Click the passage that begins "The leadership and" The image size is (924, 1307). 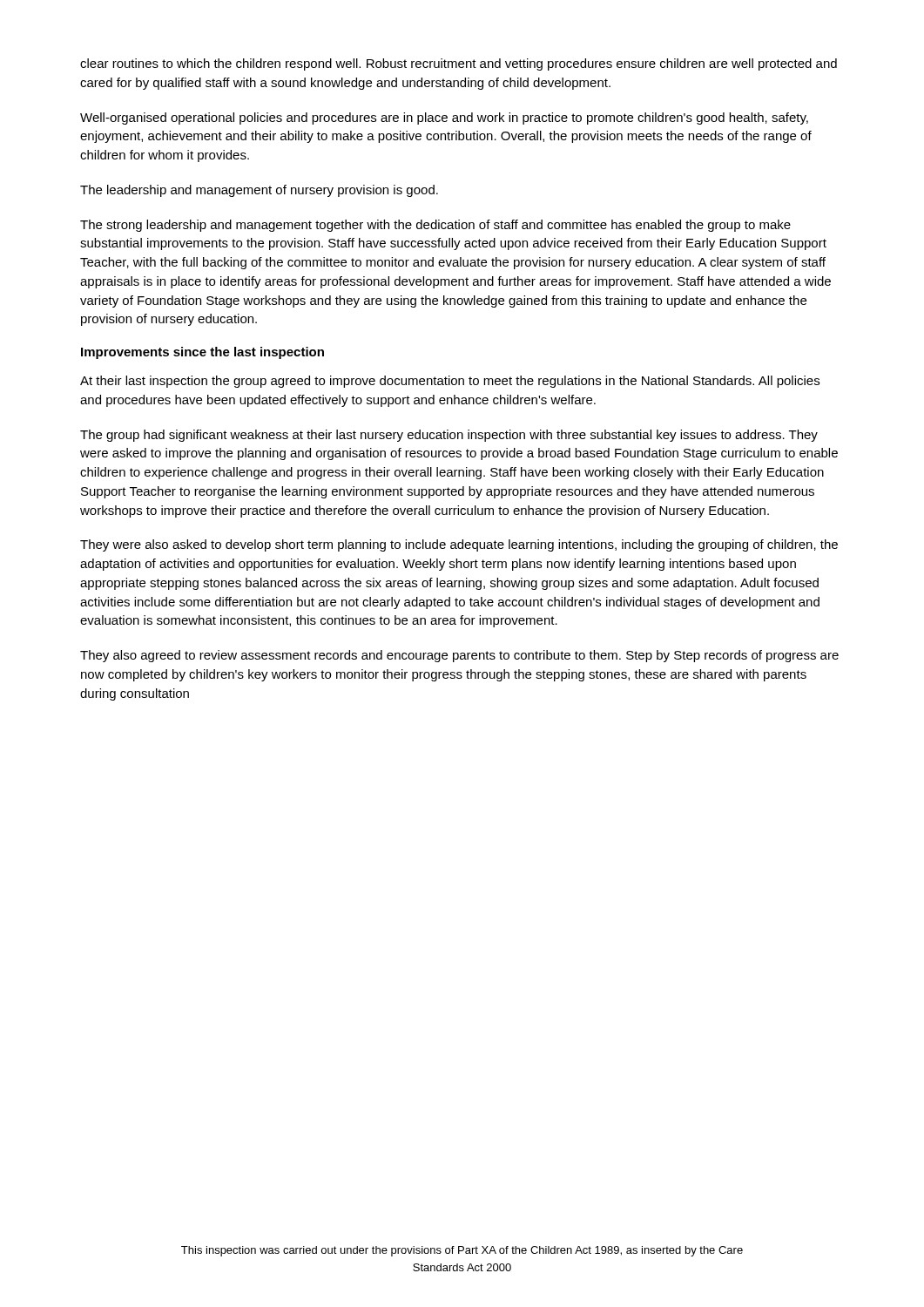click(x=259, y=189)
